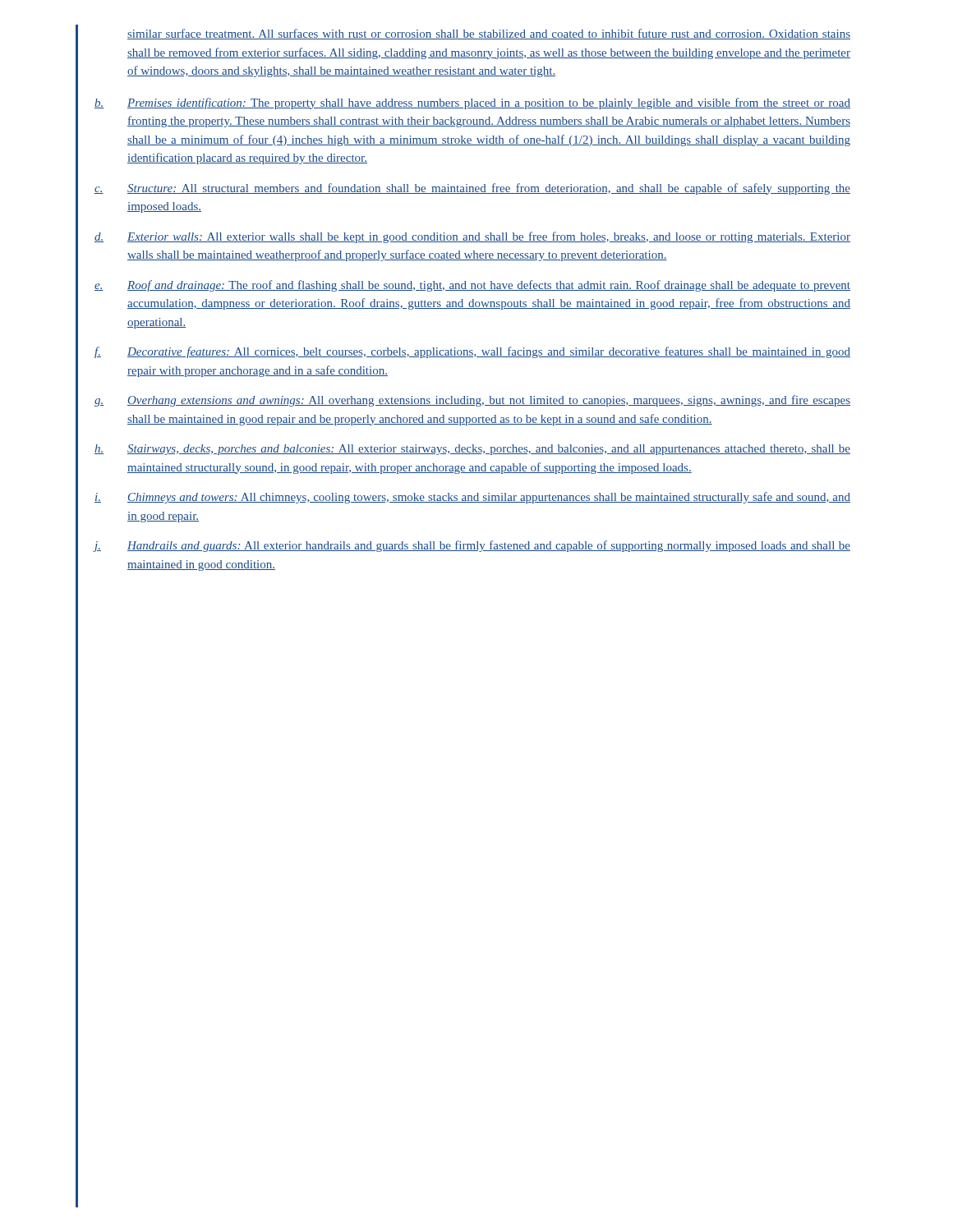The height and width of the screenshot is (1232, 953).
Task: Click on the list item containing "b. Premises identification:"
Action: pyautogui.click(x=472, y=130)
